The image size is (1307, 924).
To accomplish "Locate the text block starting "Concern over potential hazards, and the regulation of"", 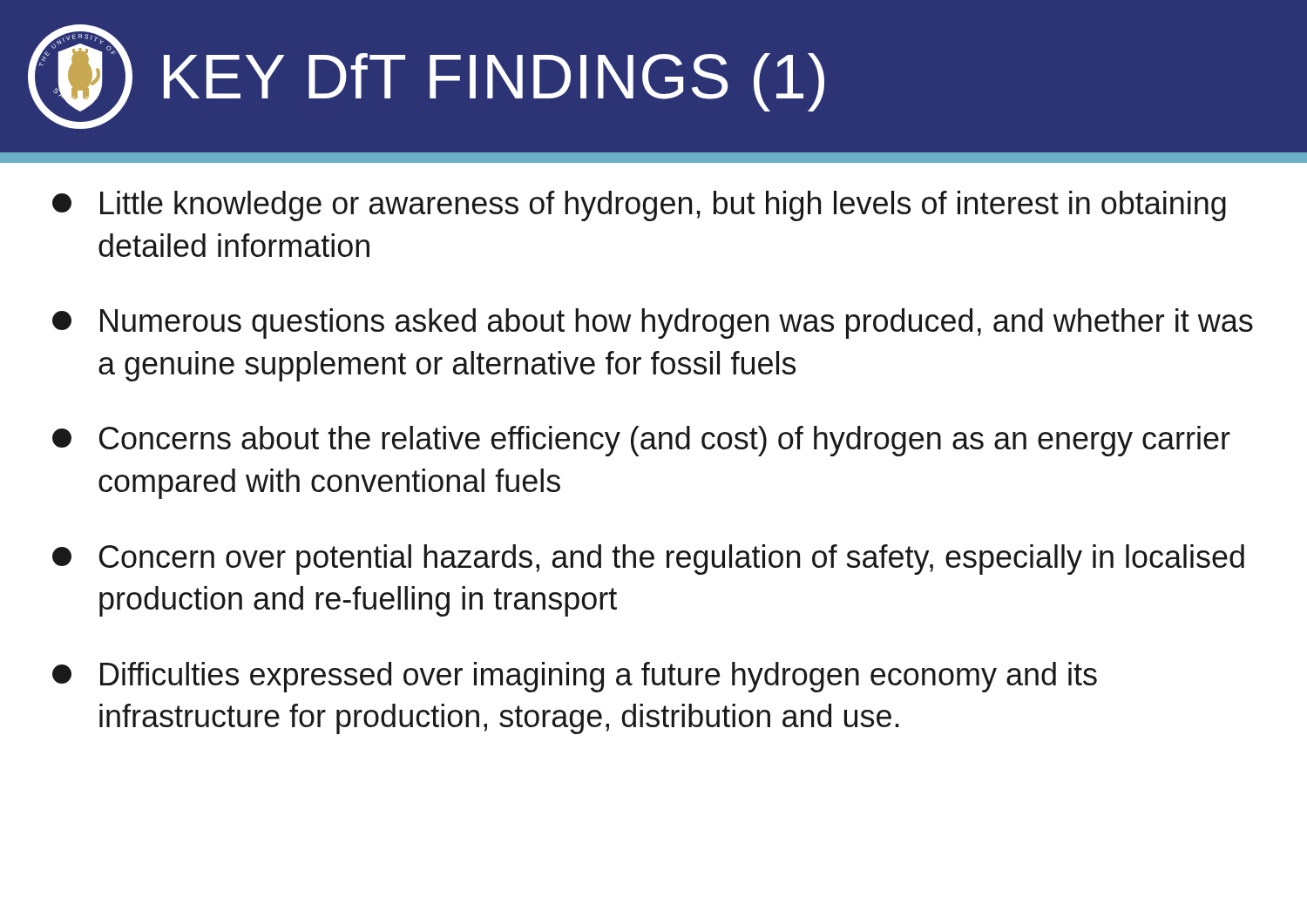I will [654, 578].
